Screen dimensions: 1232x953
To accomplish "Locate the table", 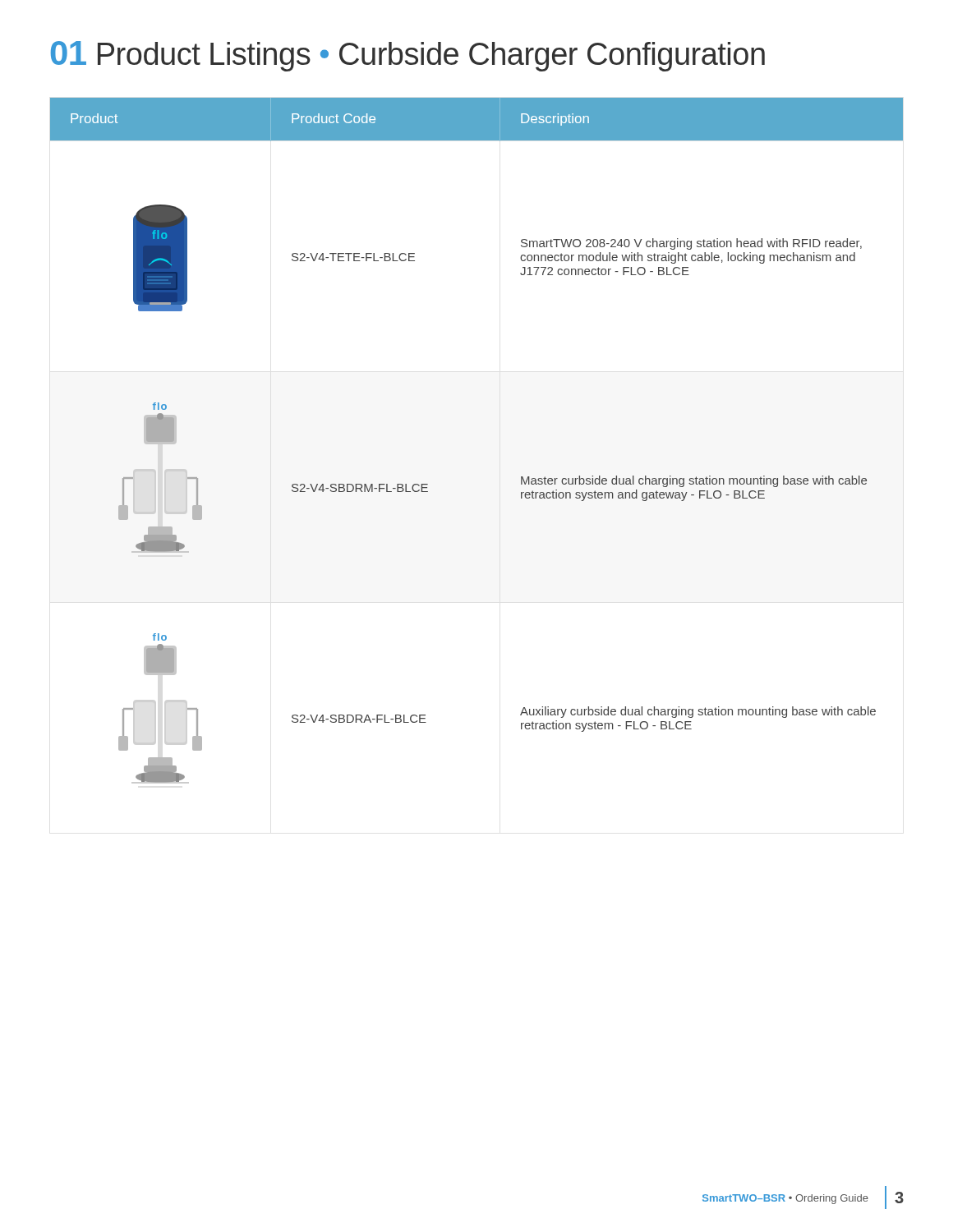I will (476, 465).
